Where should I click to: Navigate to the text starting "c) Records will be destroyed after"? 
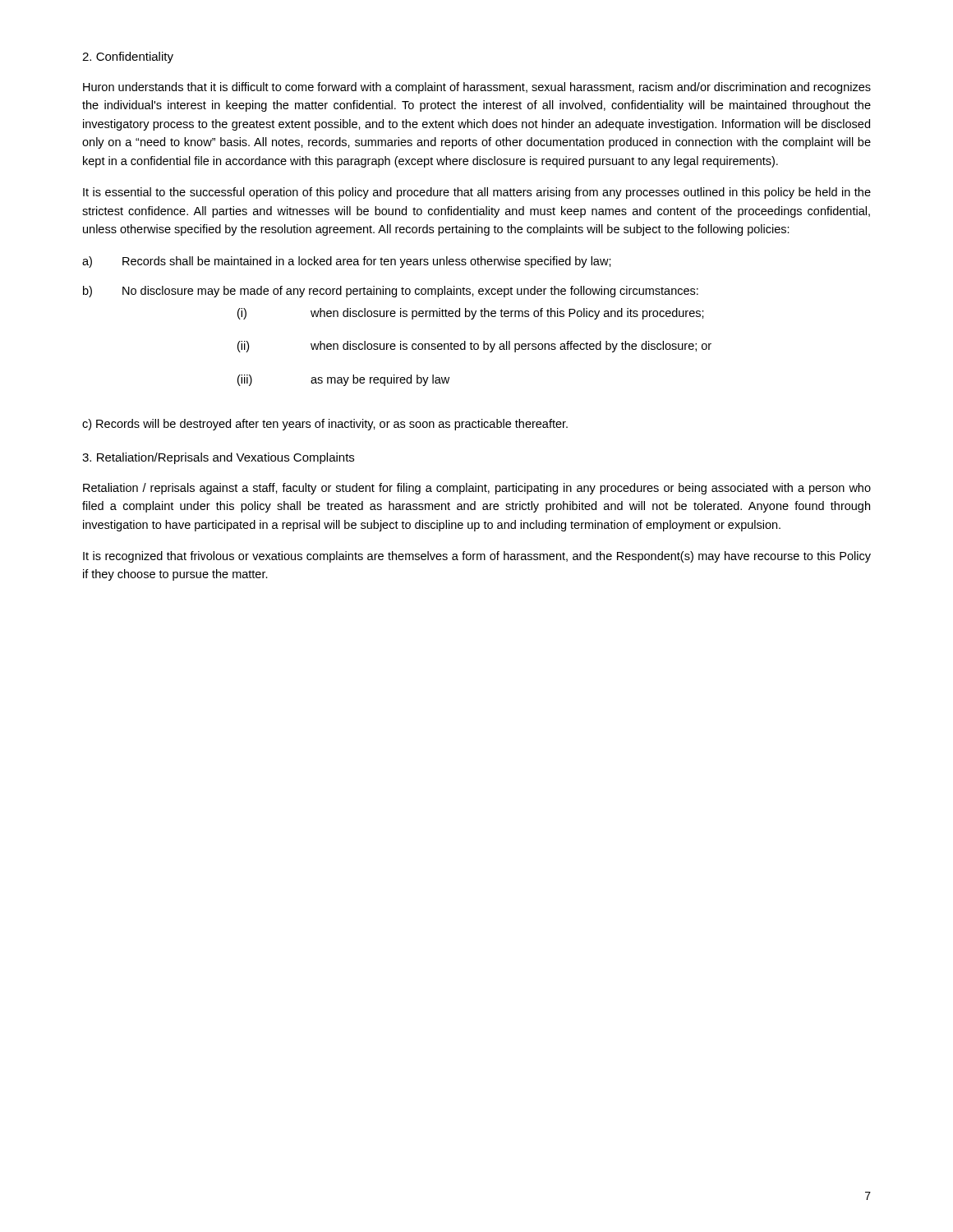pyautogui.click(x=325, y=424)
